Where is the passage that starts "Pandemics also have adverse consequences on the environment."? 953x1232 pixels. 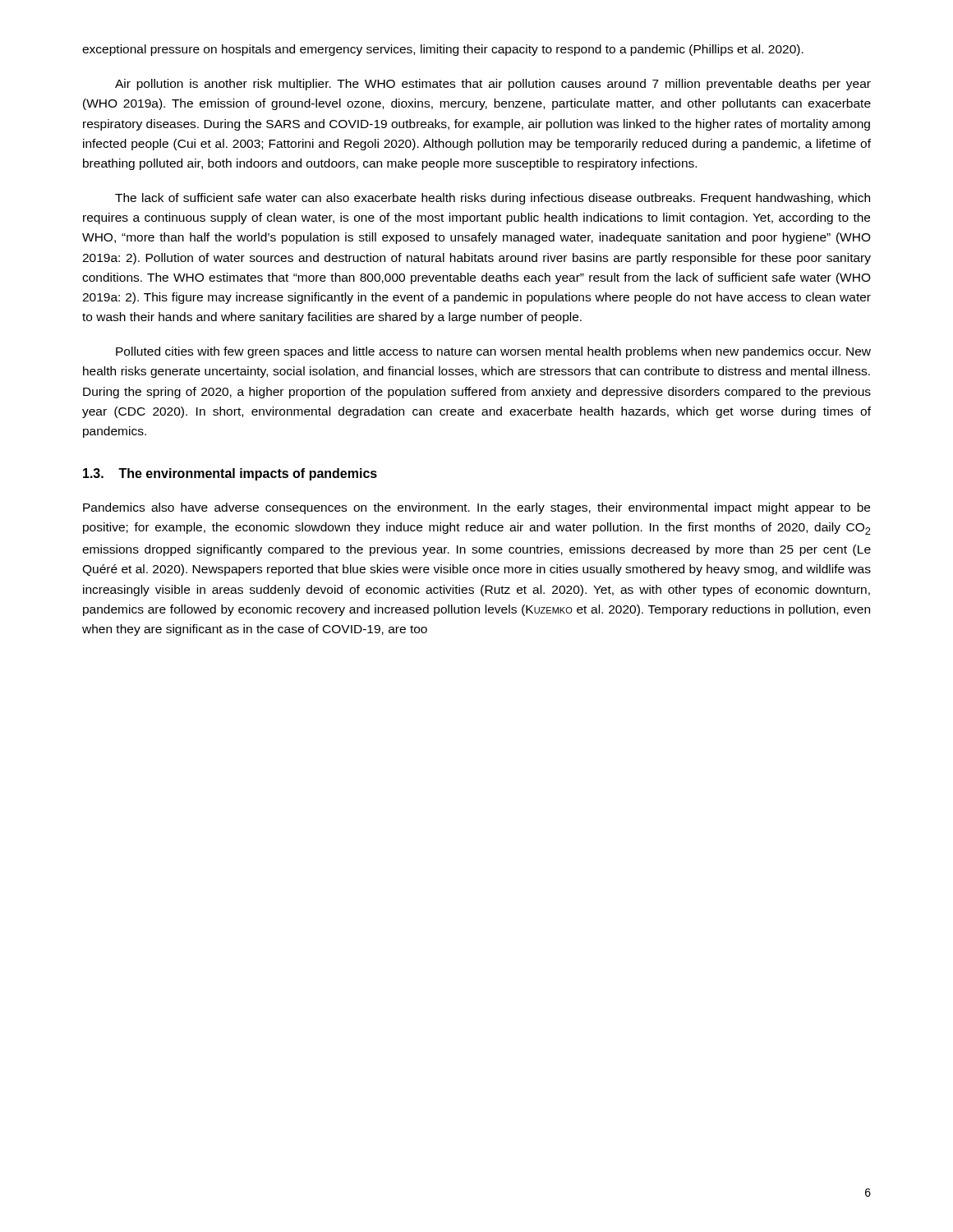click(x=476, y=568)
